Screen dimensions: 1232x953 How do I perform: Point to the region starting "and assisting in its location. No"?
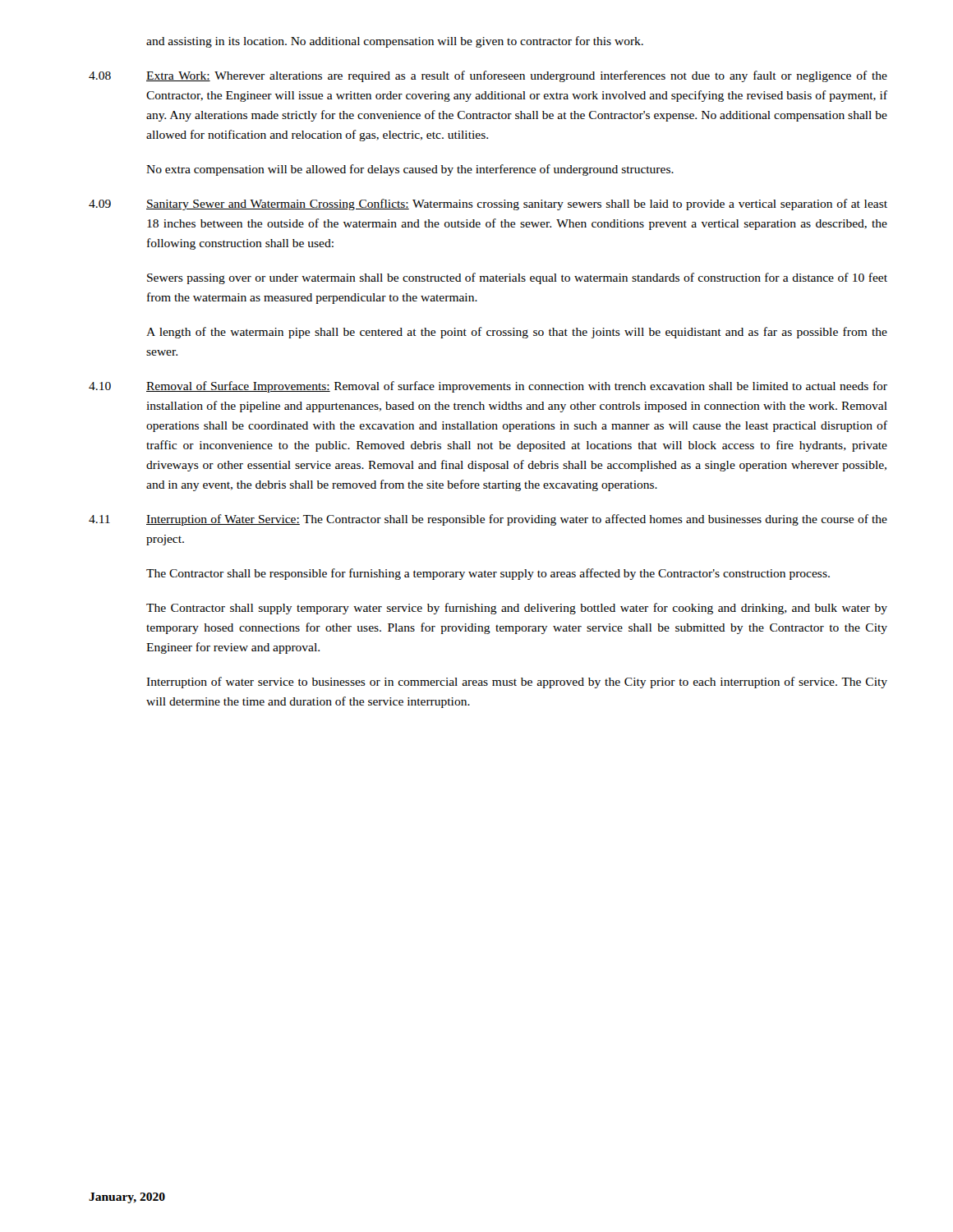click(x=395, y=41)
